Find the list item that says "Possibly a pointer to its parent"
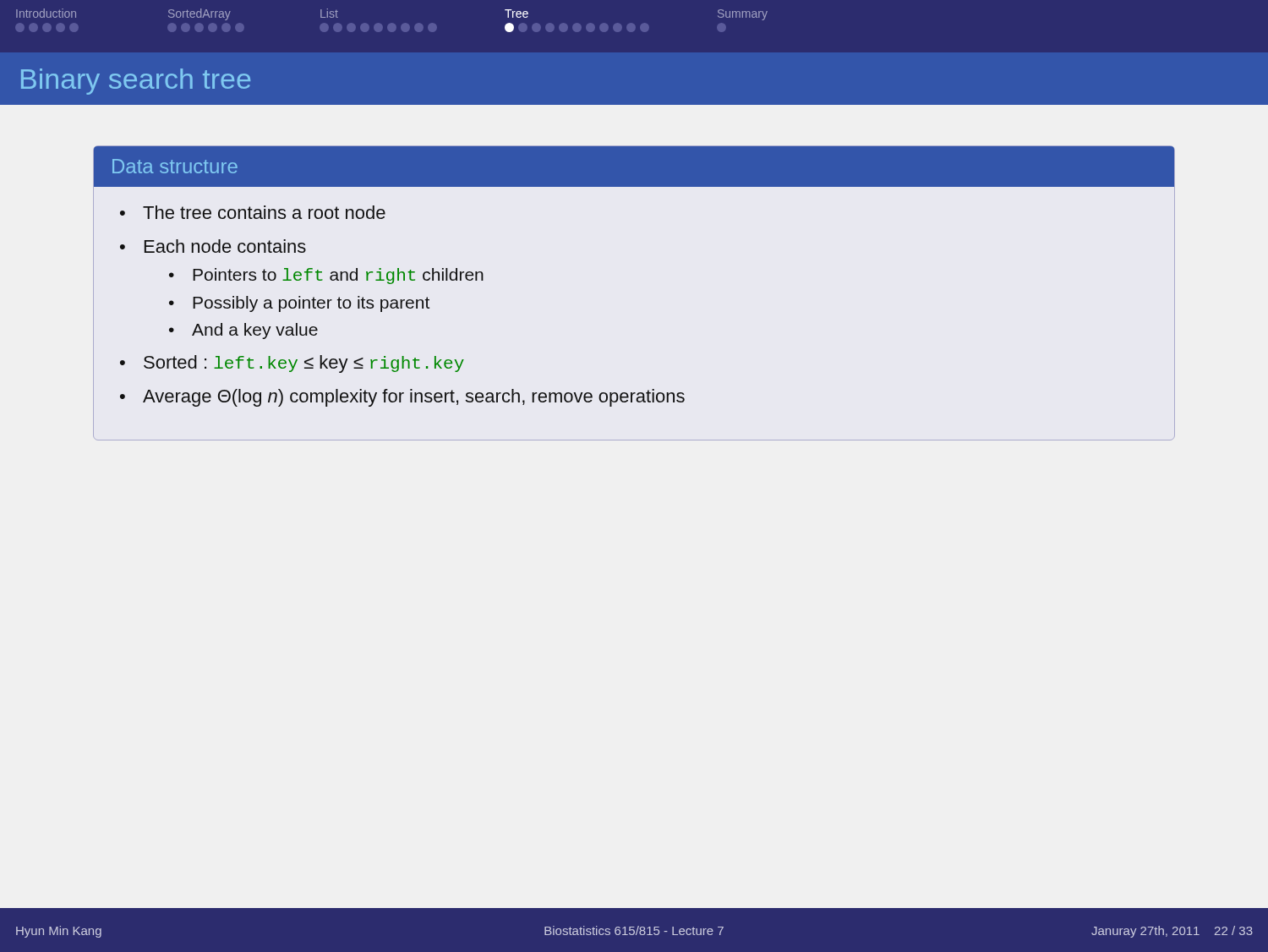This screenshot has width=1268, height=952. click(x=311, y=302)
